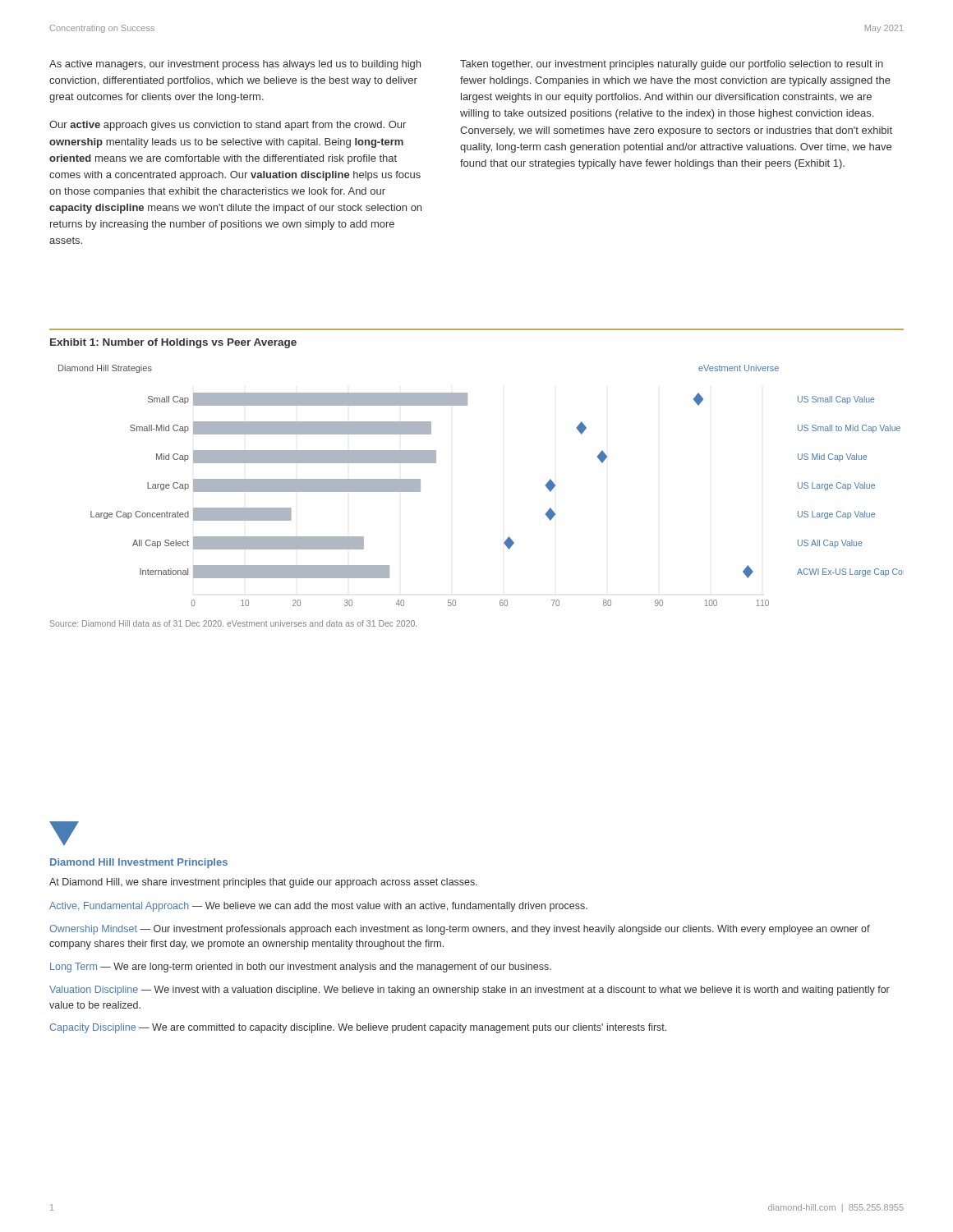Select the text starting "Active, Fundamental Approach —"
This screenshot has width=953, height=1232.
(319, 906)
